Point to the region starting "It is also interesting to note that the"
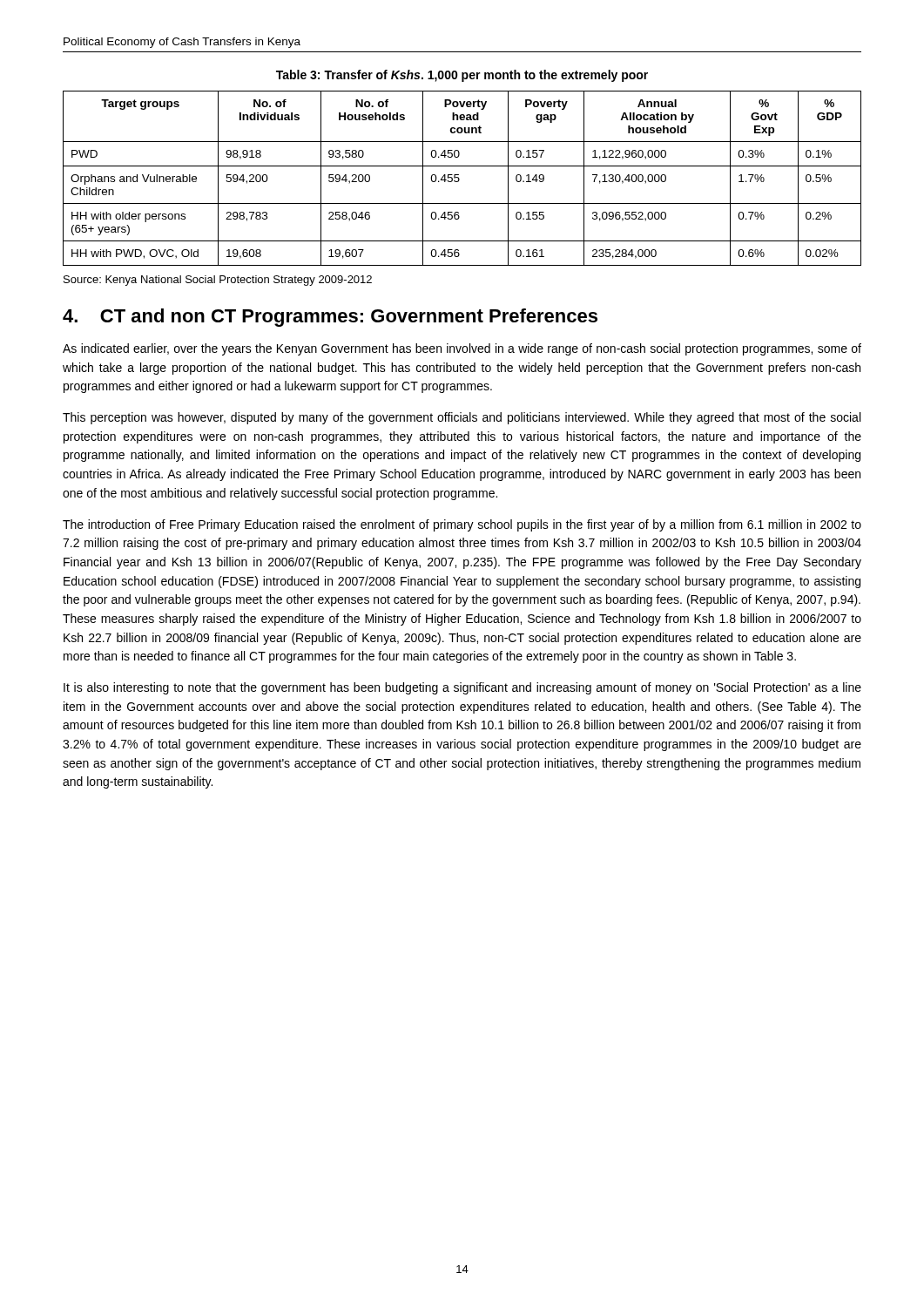Screen dimensions: 1307x924 click(462, 735)
